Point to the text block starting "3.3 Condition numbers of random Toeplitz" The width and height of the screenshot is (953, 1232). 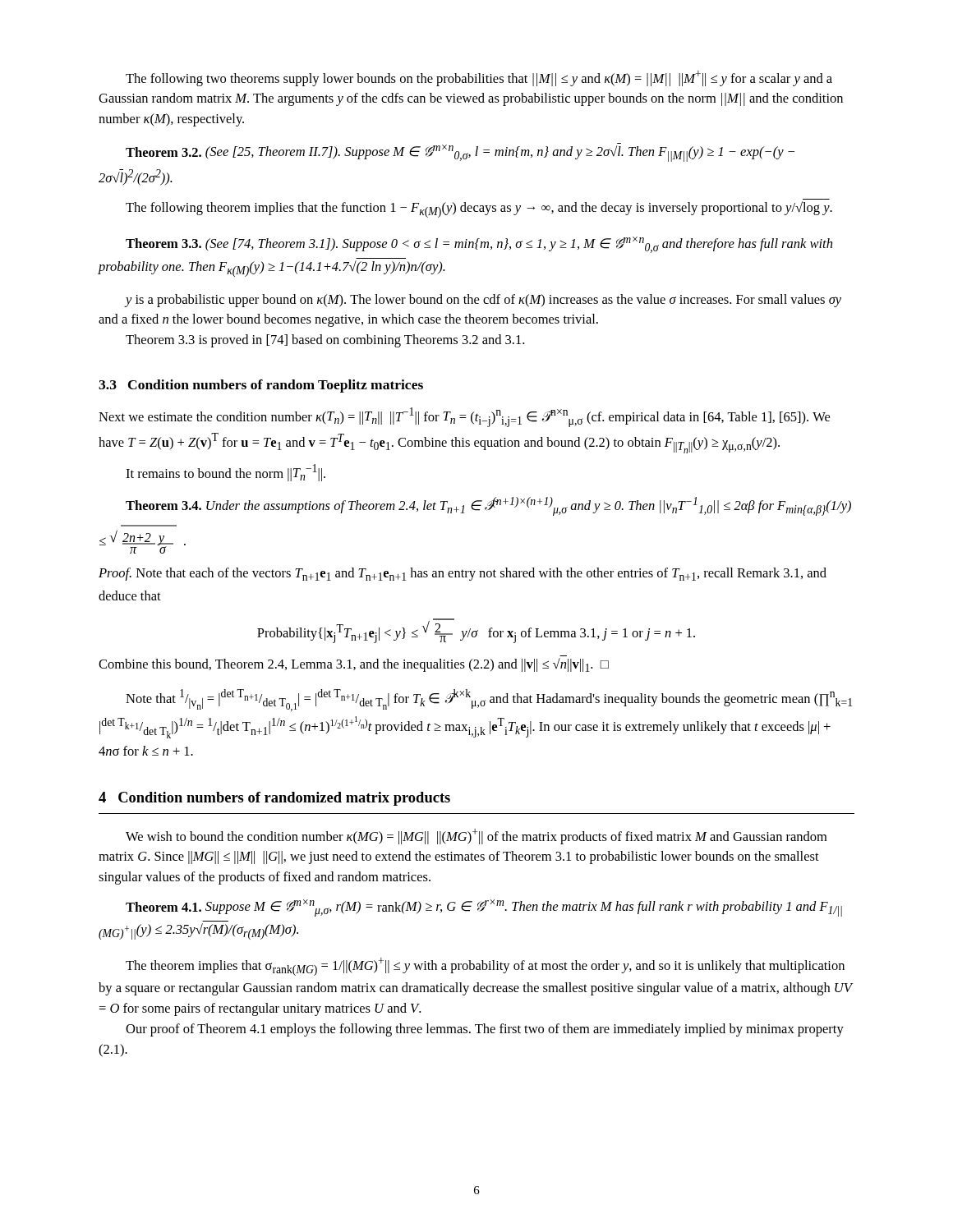(261, 384)
